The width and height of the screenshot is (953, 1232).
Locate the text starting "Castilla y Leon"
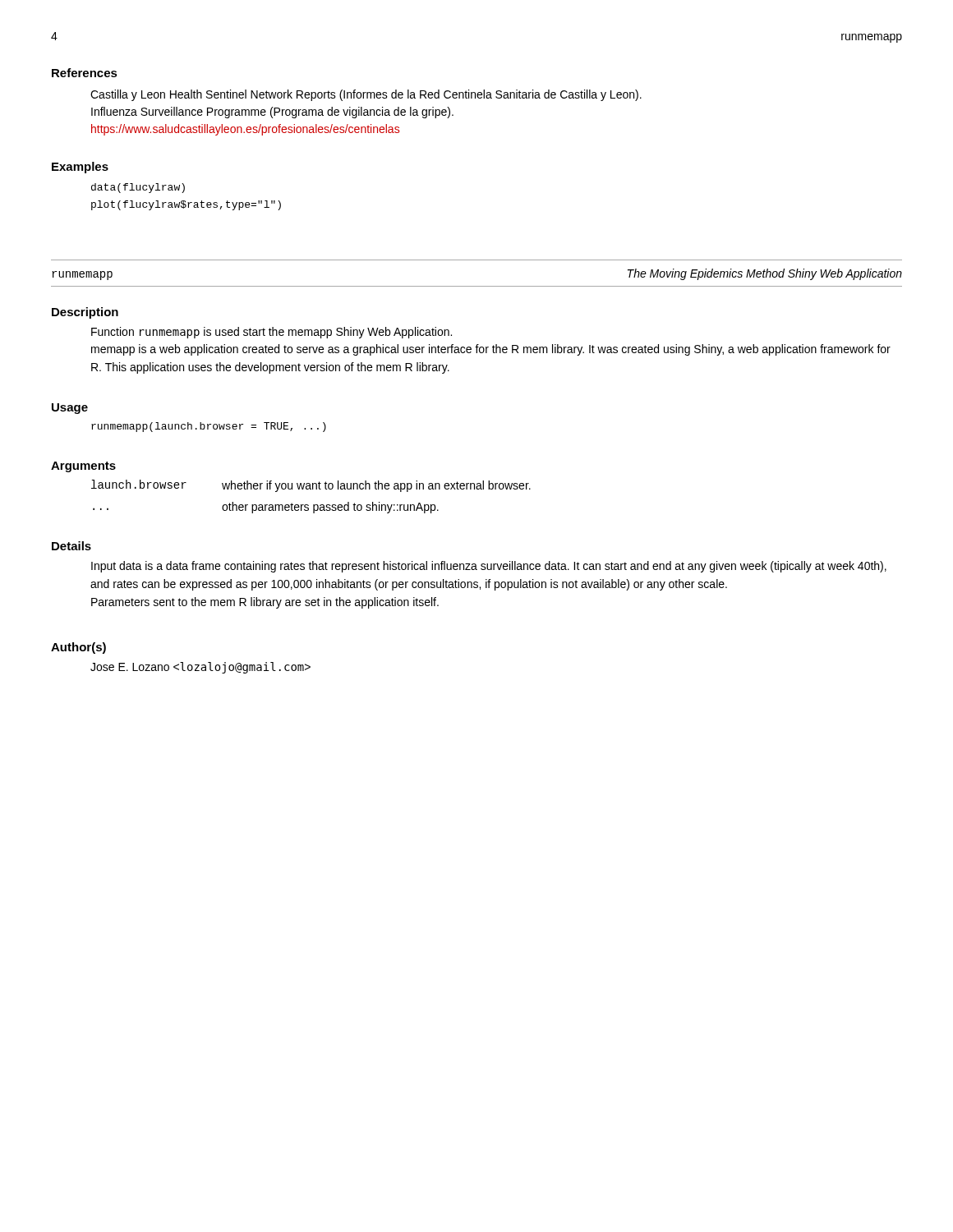point(366,112)
